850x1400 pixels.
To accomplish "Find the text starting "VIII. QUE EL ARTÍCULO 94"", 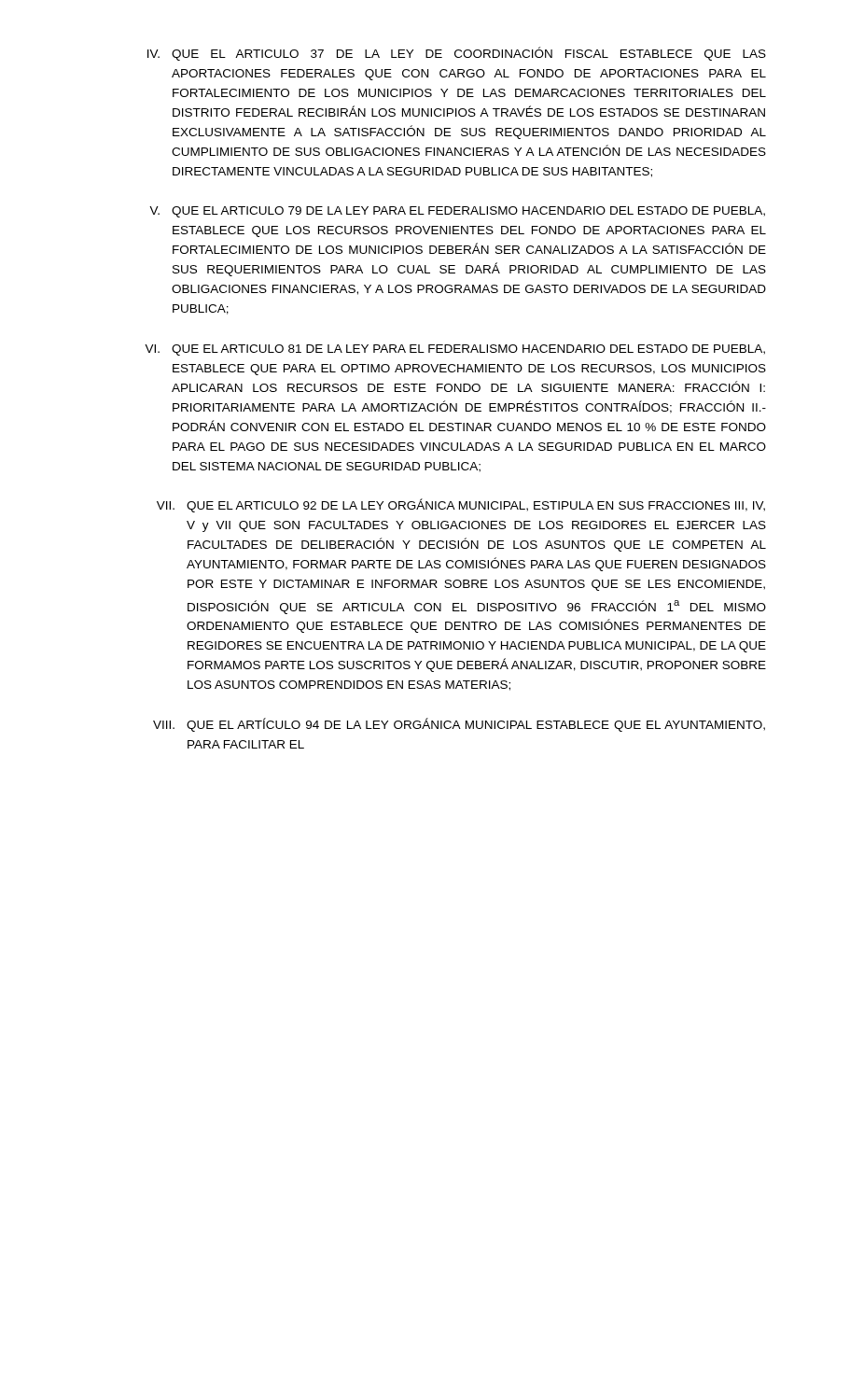I will pos(439,735).
